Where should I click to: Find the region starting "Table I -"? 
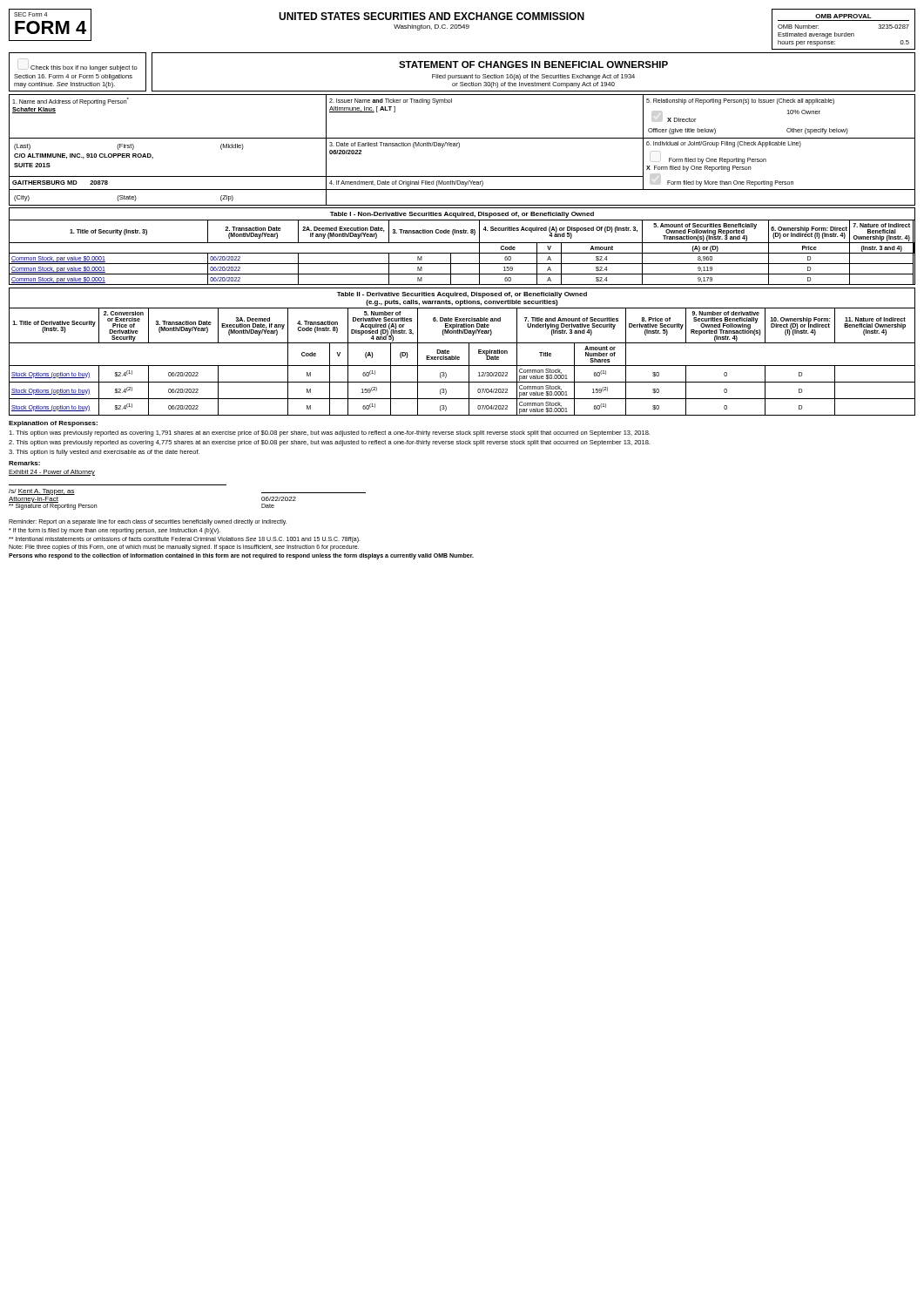[x=462, y=214]
